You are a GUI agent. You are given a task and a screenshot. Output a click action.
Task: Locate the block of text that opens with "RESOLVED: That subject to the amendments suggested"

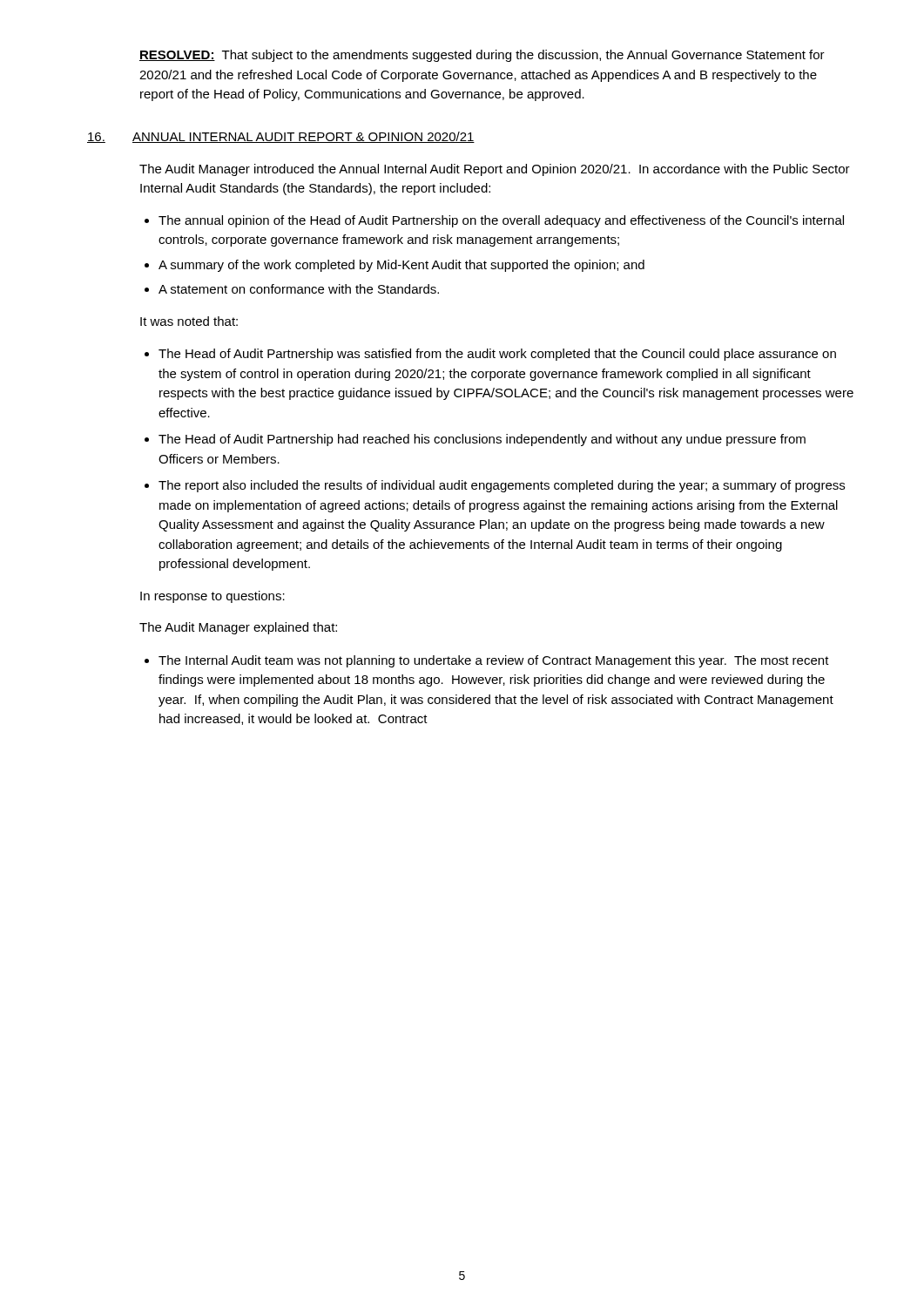(482, 74)
